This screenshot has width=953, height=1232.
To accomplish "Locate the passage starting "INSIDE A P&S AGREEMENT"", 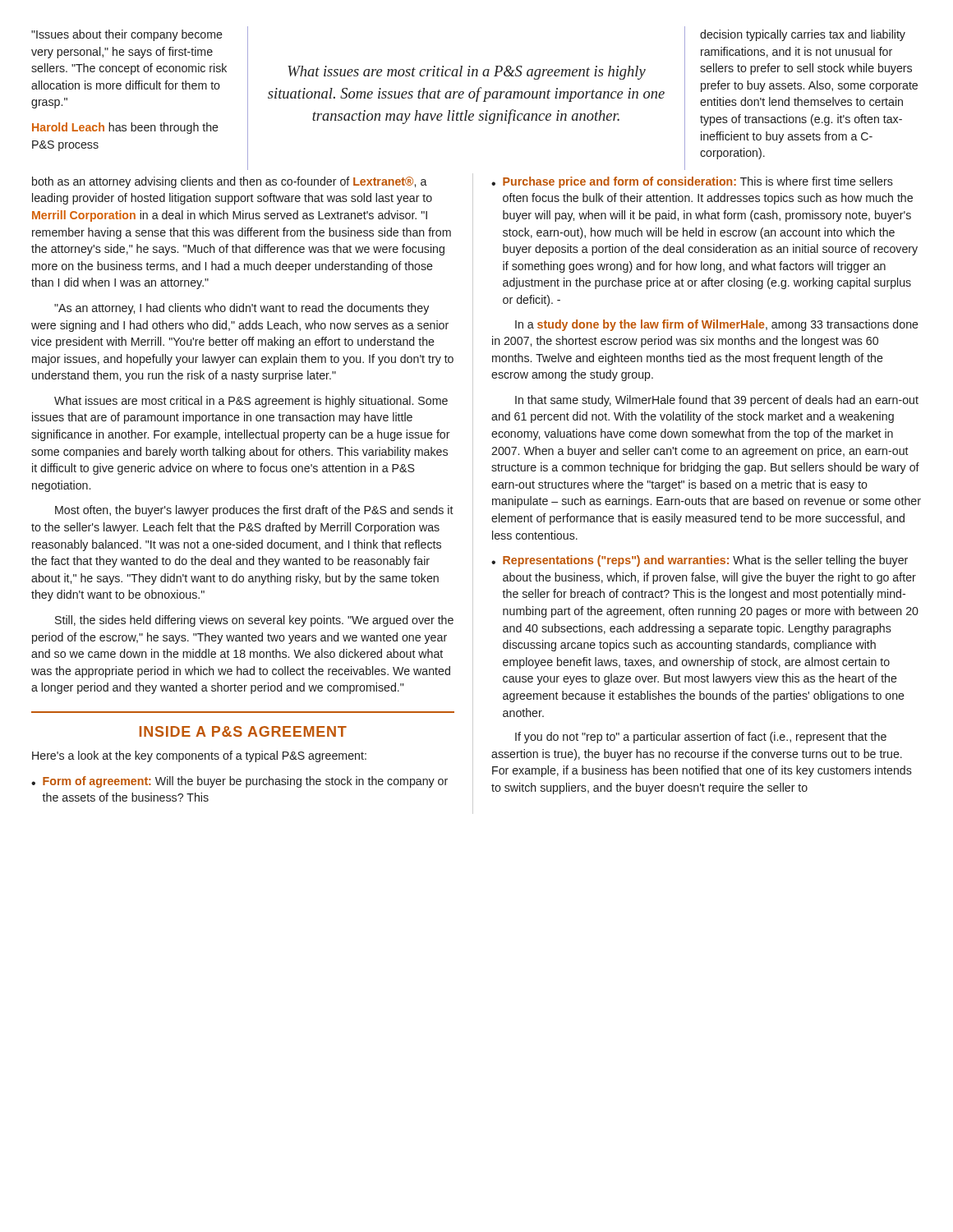I will (x=243, y=727).
